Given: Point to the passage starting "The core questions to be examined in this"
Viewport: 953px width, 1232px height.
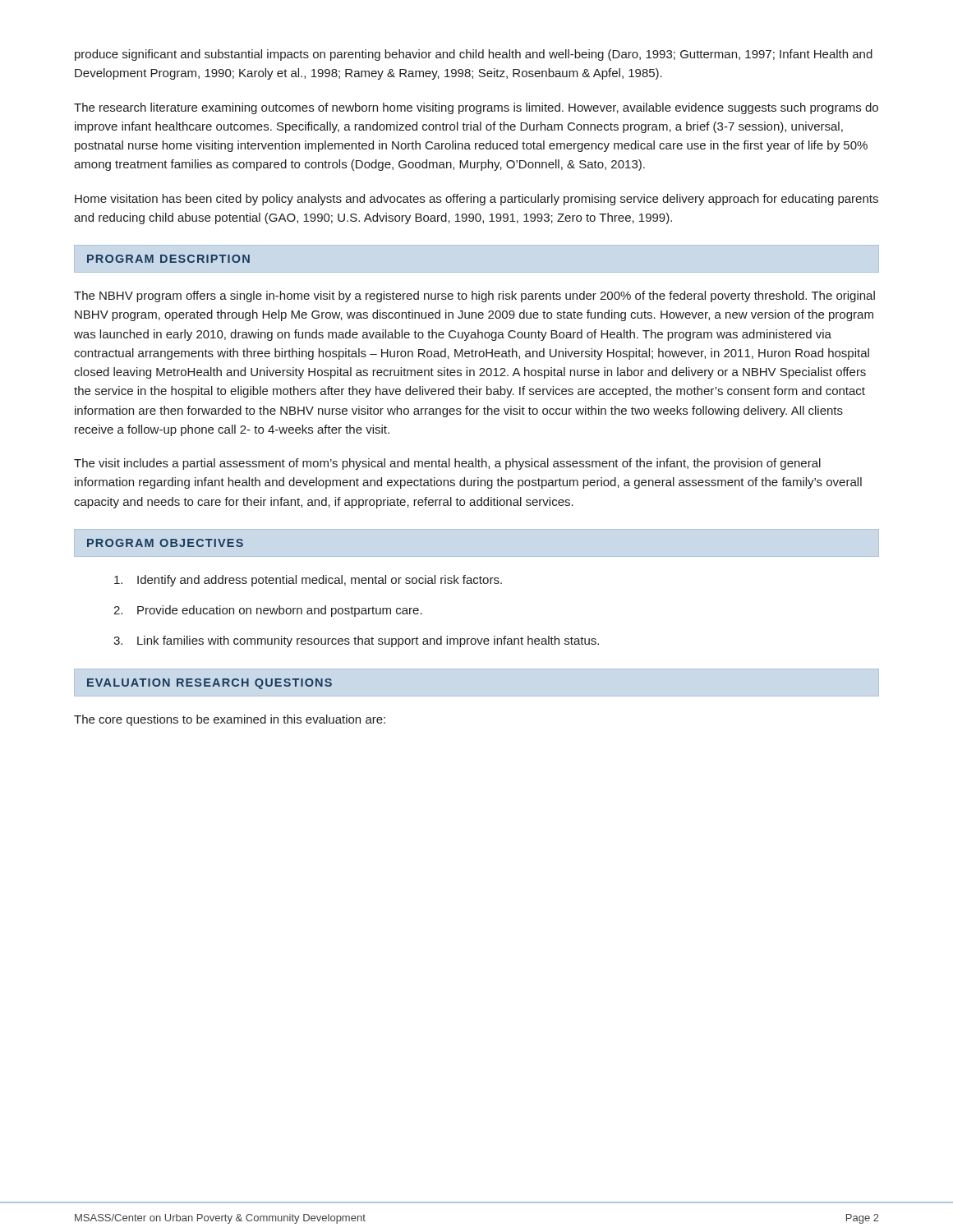Looking at the screenshot, I should point(230,719).
